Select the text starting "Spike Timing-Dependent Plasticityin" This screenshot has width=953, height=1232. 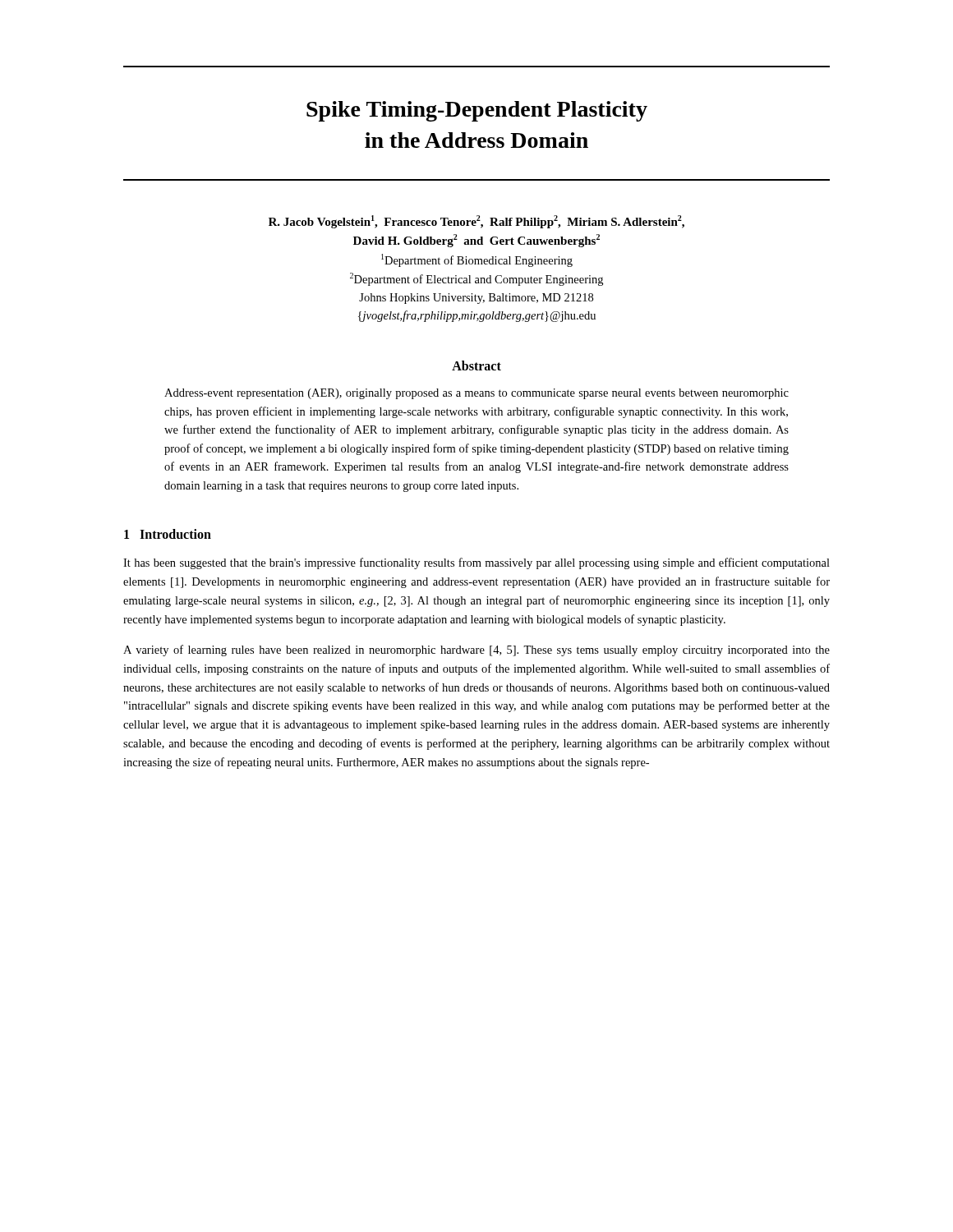coord(476,125)
